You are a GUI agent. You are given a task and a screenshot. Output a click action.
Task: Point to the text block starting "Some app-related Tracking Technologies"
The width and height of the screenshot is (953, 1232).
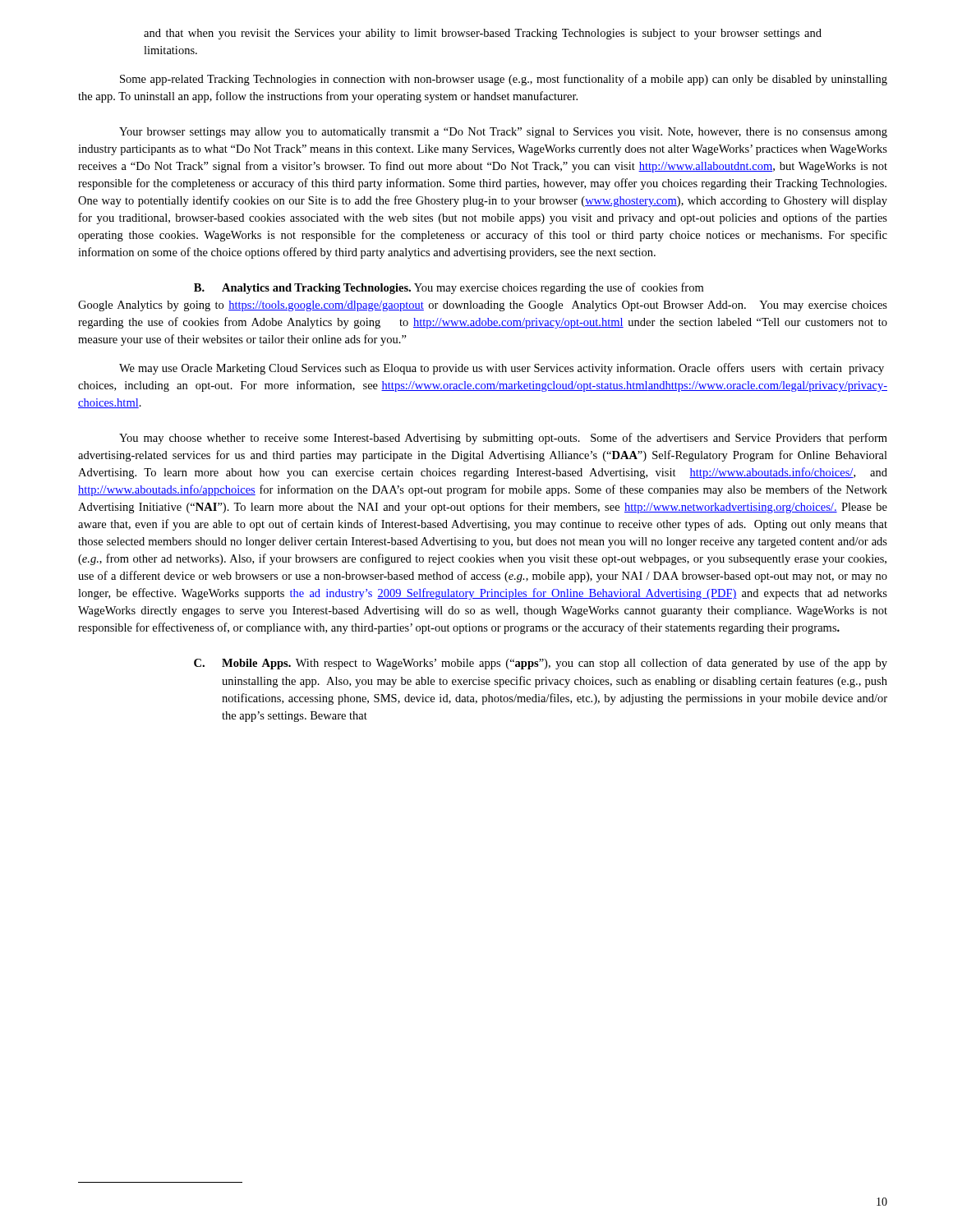483,88
